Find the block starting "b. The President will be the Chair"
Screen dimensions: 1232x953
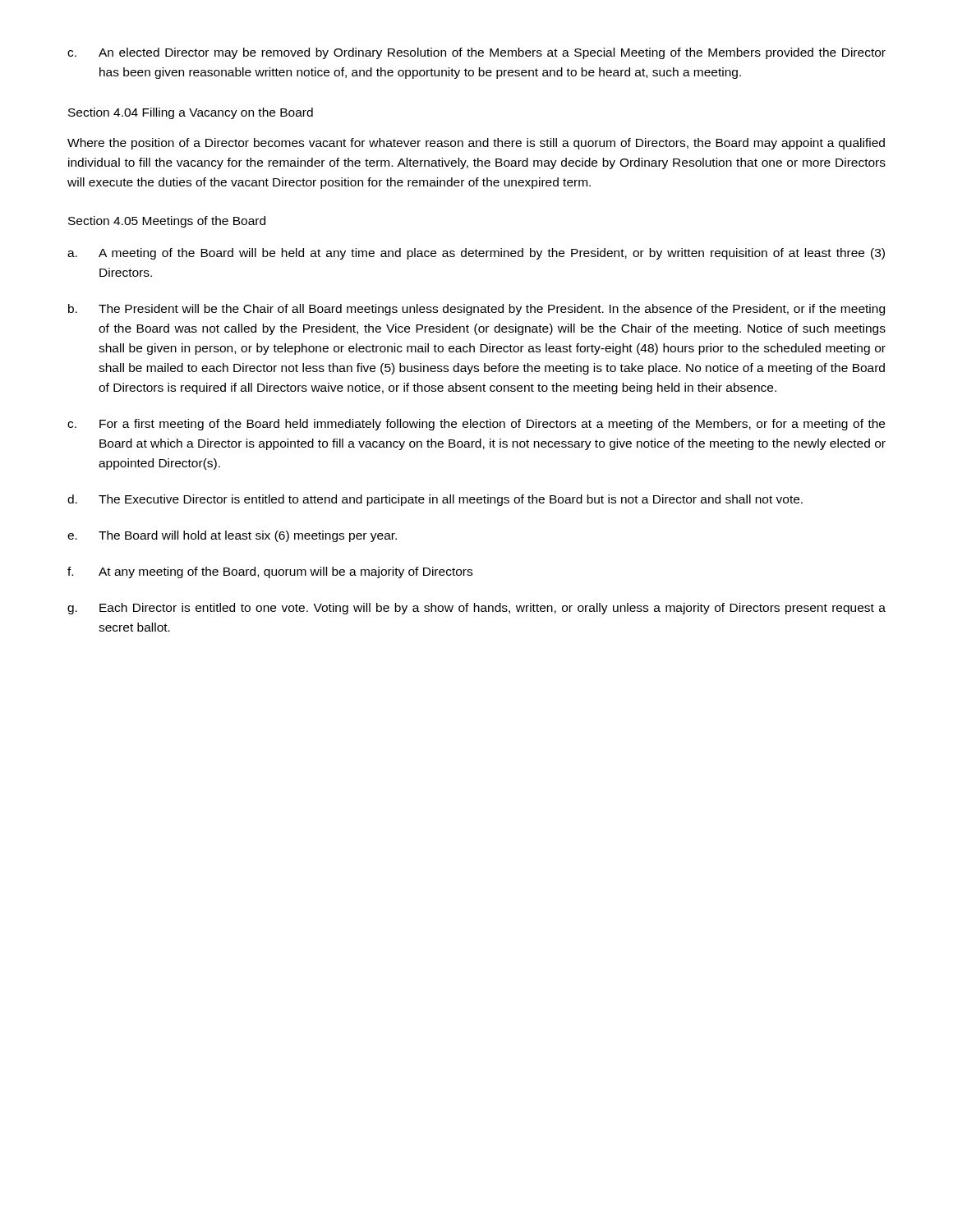click(476, 348)
